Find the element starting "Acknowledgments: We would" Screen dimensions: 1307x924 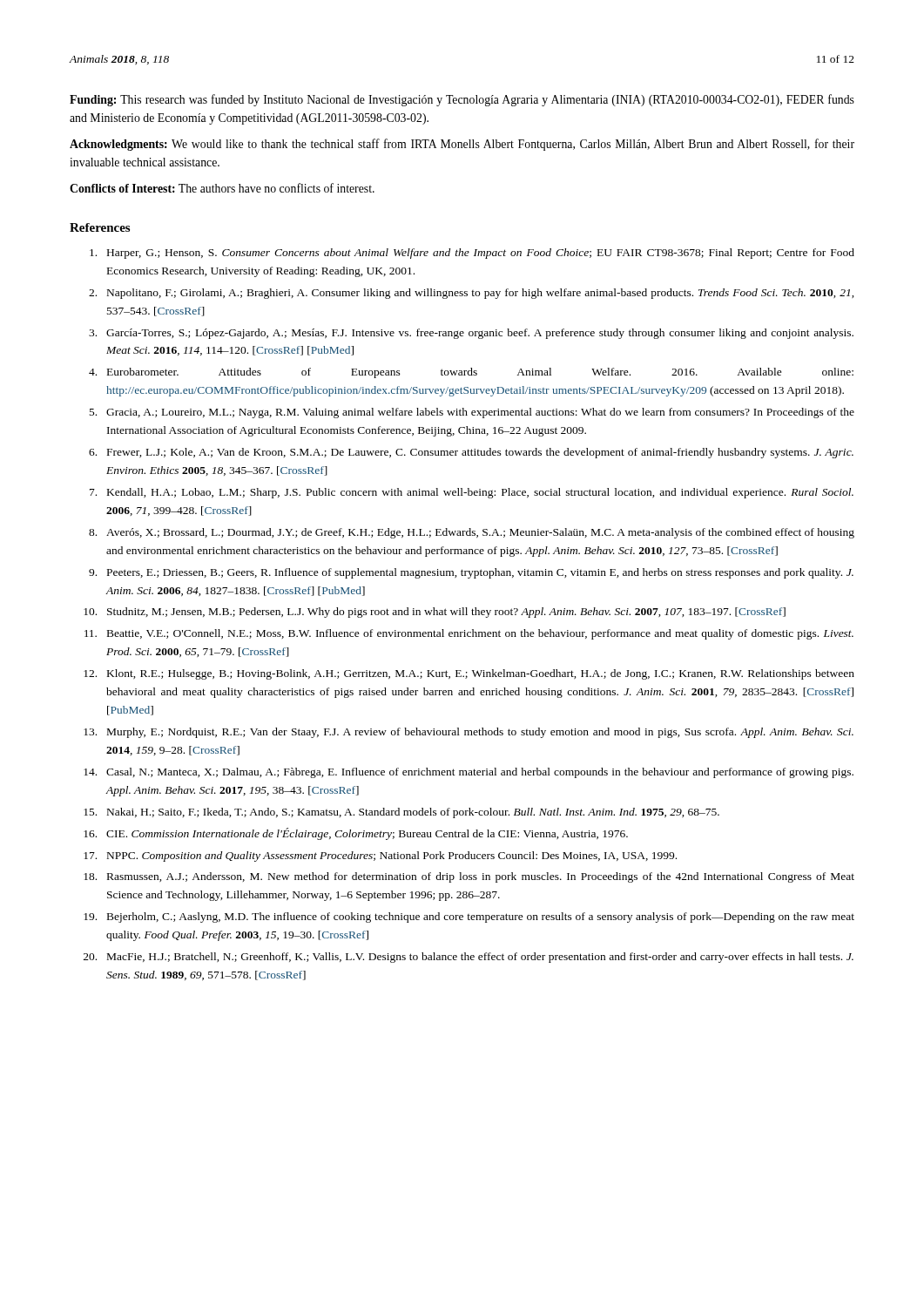tap(462, 153)
